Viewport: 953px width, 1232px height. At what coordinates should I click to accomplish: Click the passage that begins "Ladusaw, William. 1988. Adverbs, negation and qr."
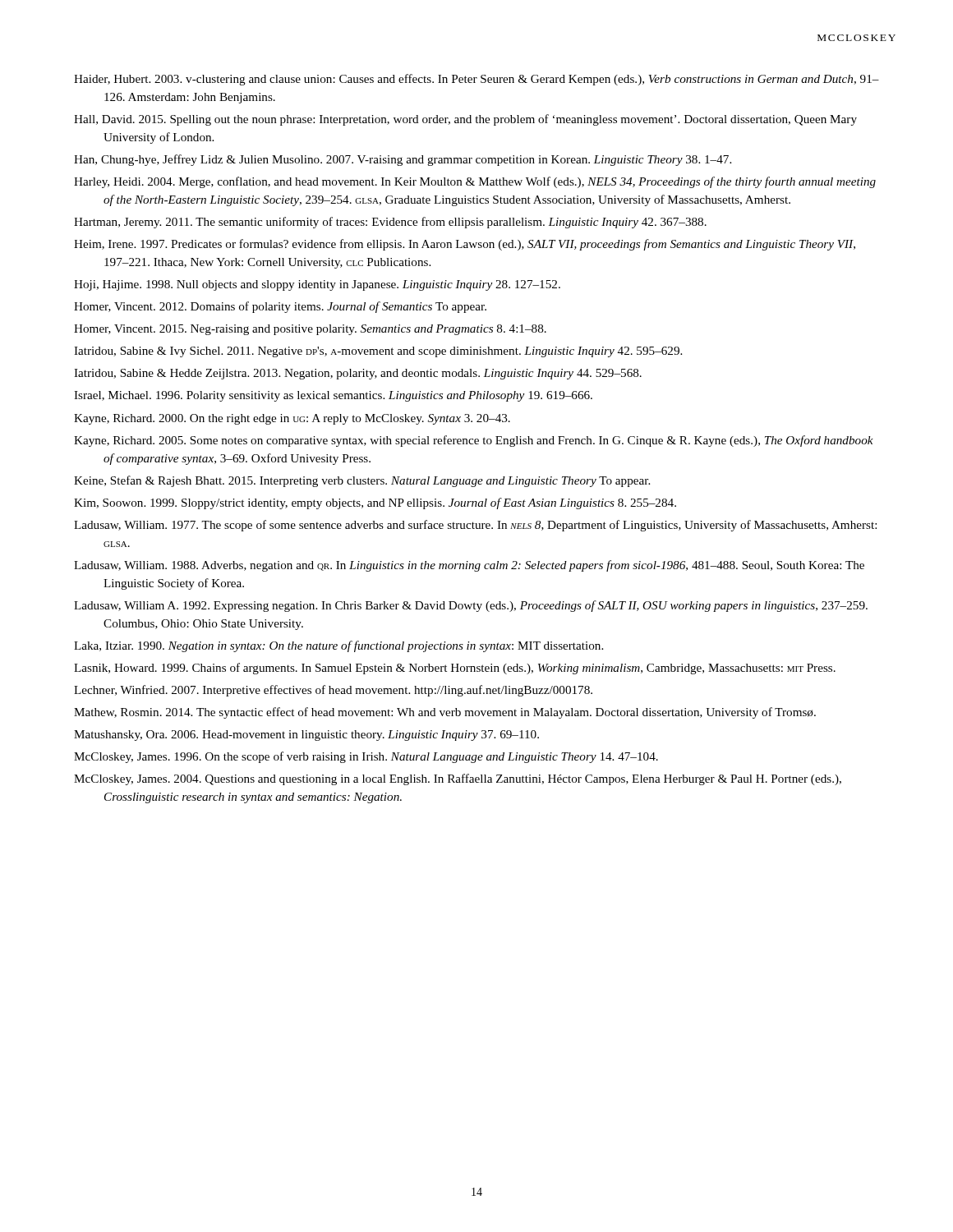[x=469, y=573]
